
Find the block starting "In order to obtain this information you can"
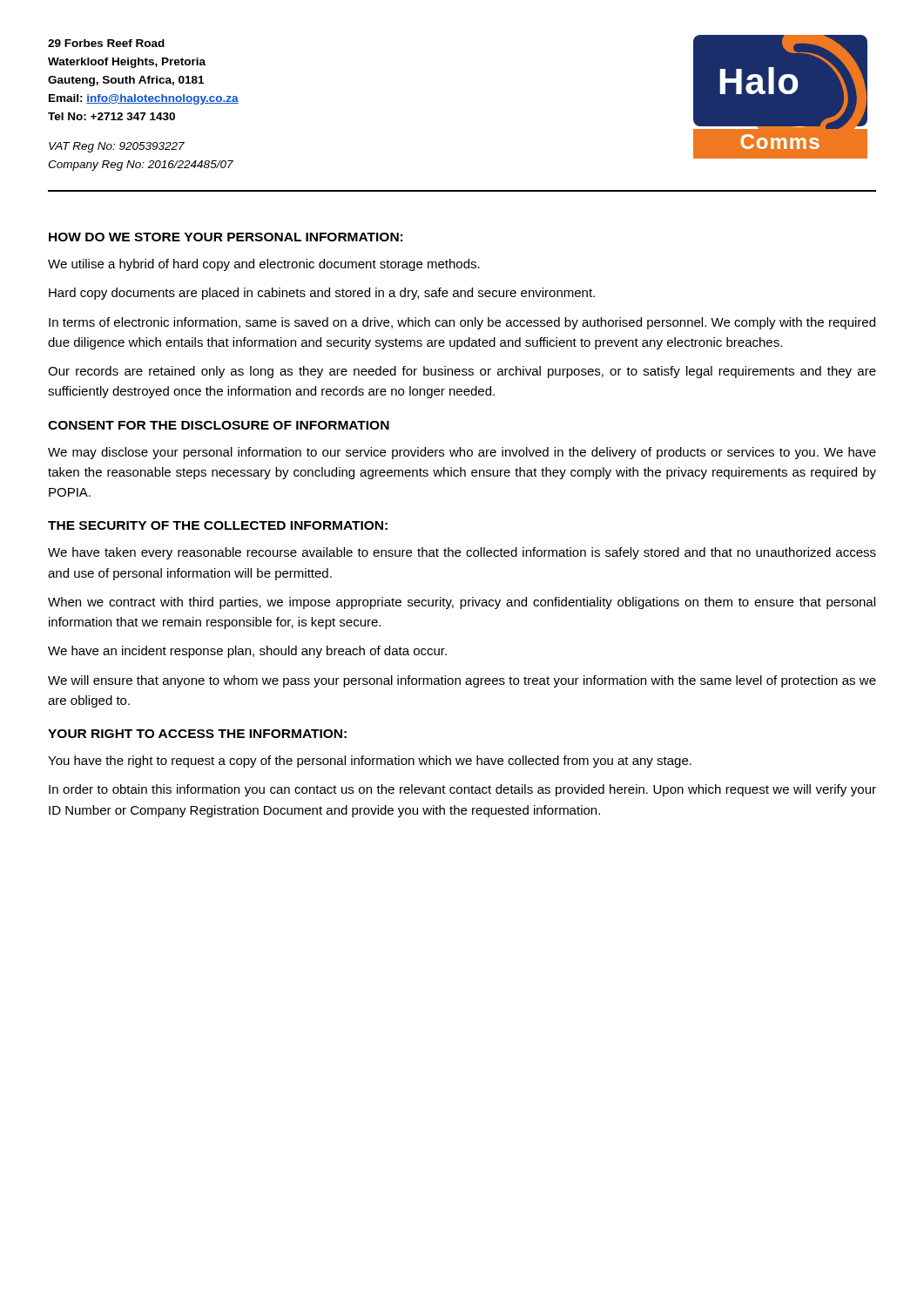(462, 799)
